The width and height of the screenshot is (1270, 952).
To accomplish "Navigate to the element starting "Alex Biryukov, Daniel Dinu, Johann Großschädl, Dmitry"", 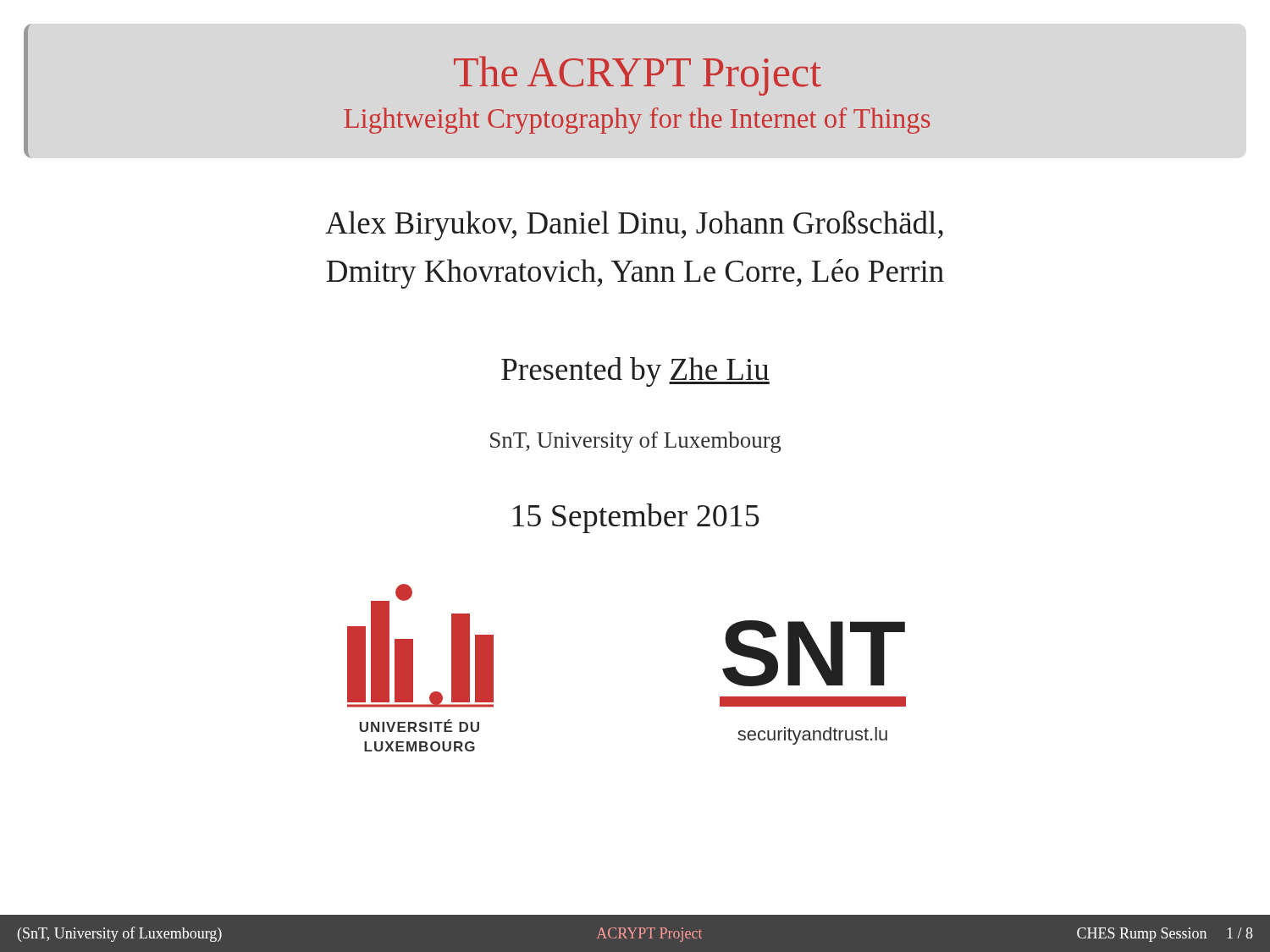I will pos(635,247).
